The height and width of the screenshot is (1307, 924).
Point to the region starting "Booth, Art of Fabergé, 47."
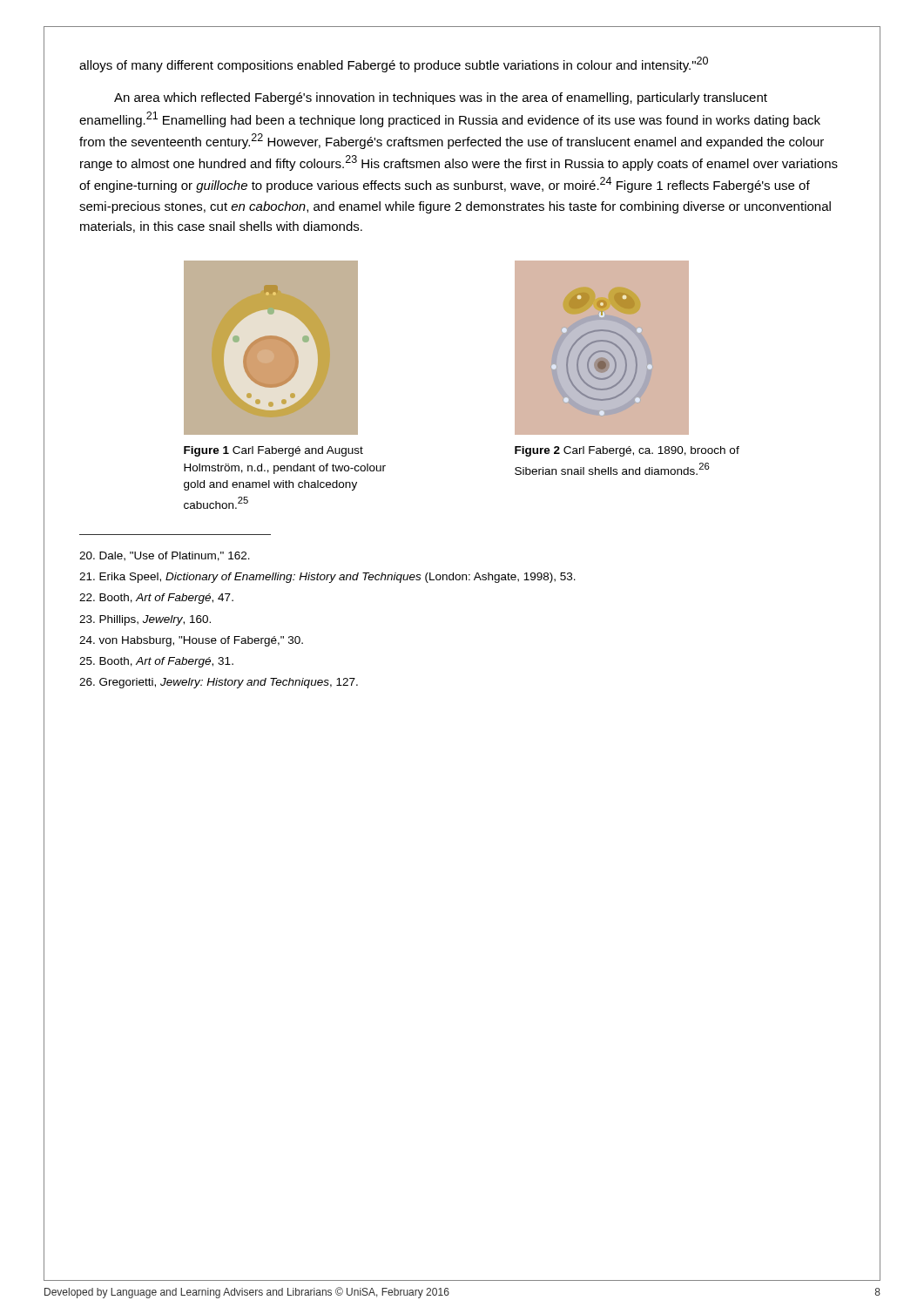pos(157,598)
